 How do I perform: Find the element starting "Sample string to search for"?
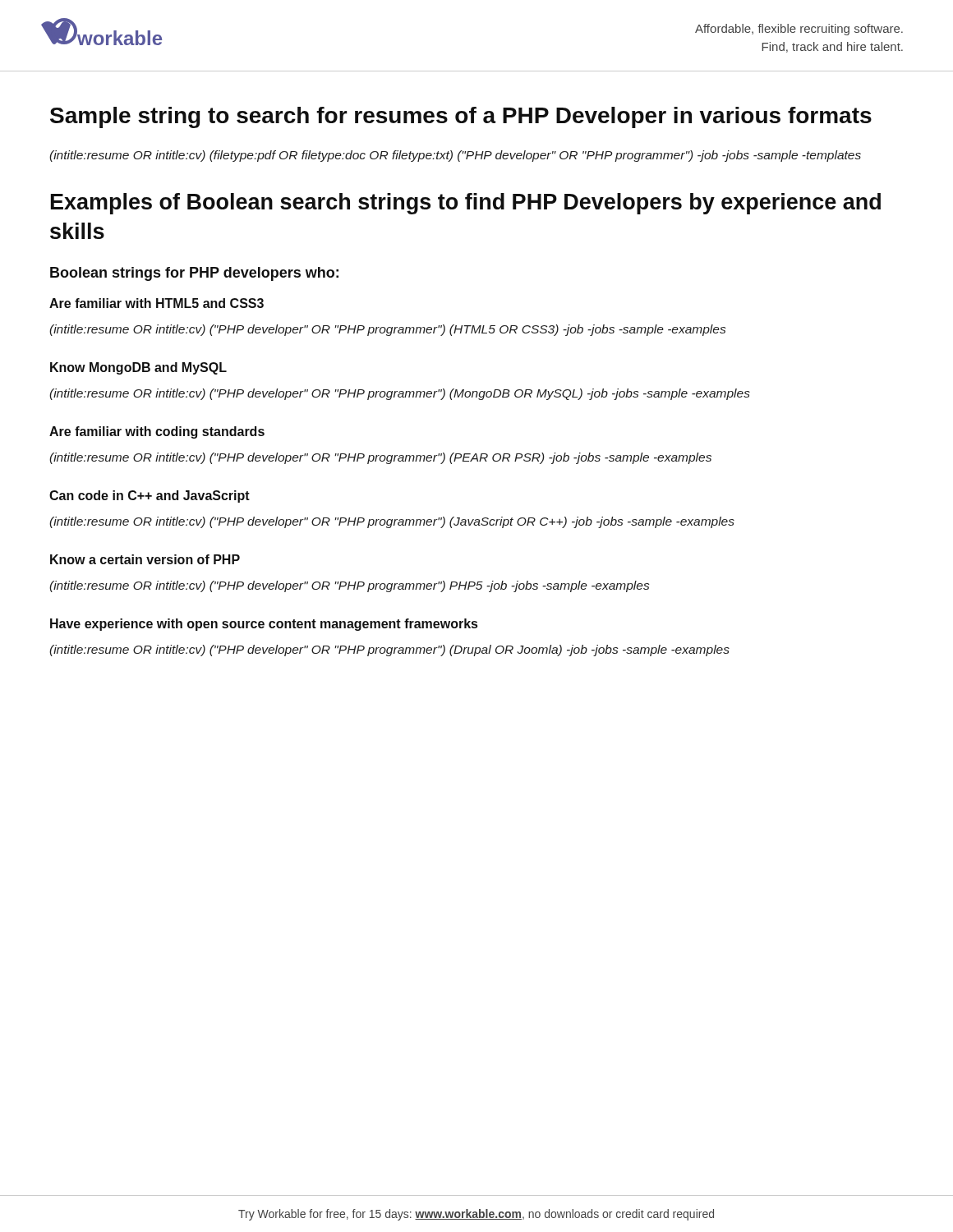point(476,116)
